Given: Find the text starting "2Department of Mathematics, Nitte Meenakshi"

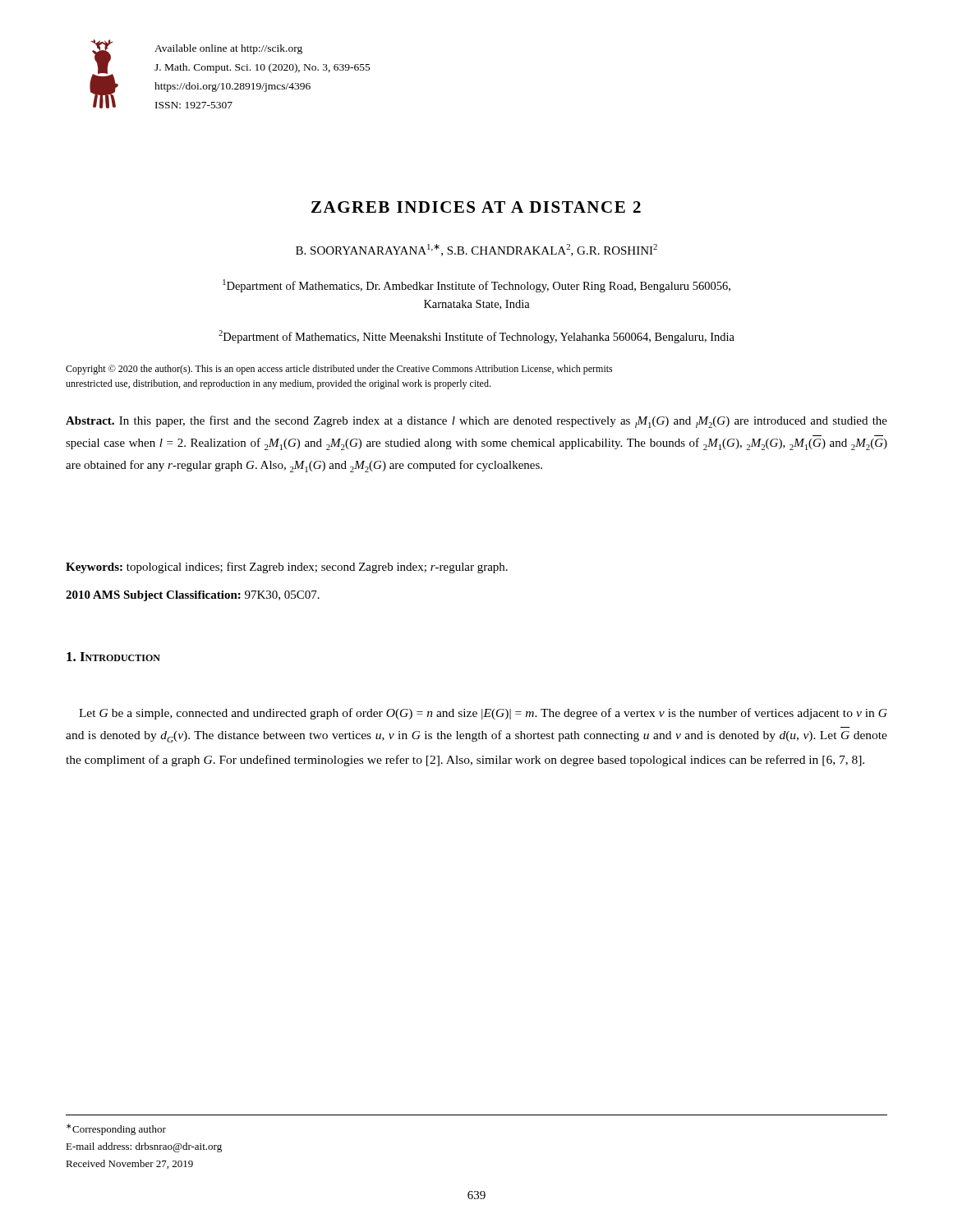Looking at the screenshot, I should click(476, 336).
